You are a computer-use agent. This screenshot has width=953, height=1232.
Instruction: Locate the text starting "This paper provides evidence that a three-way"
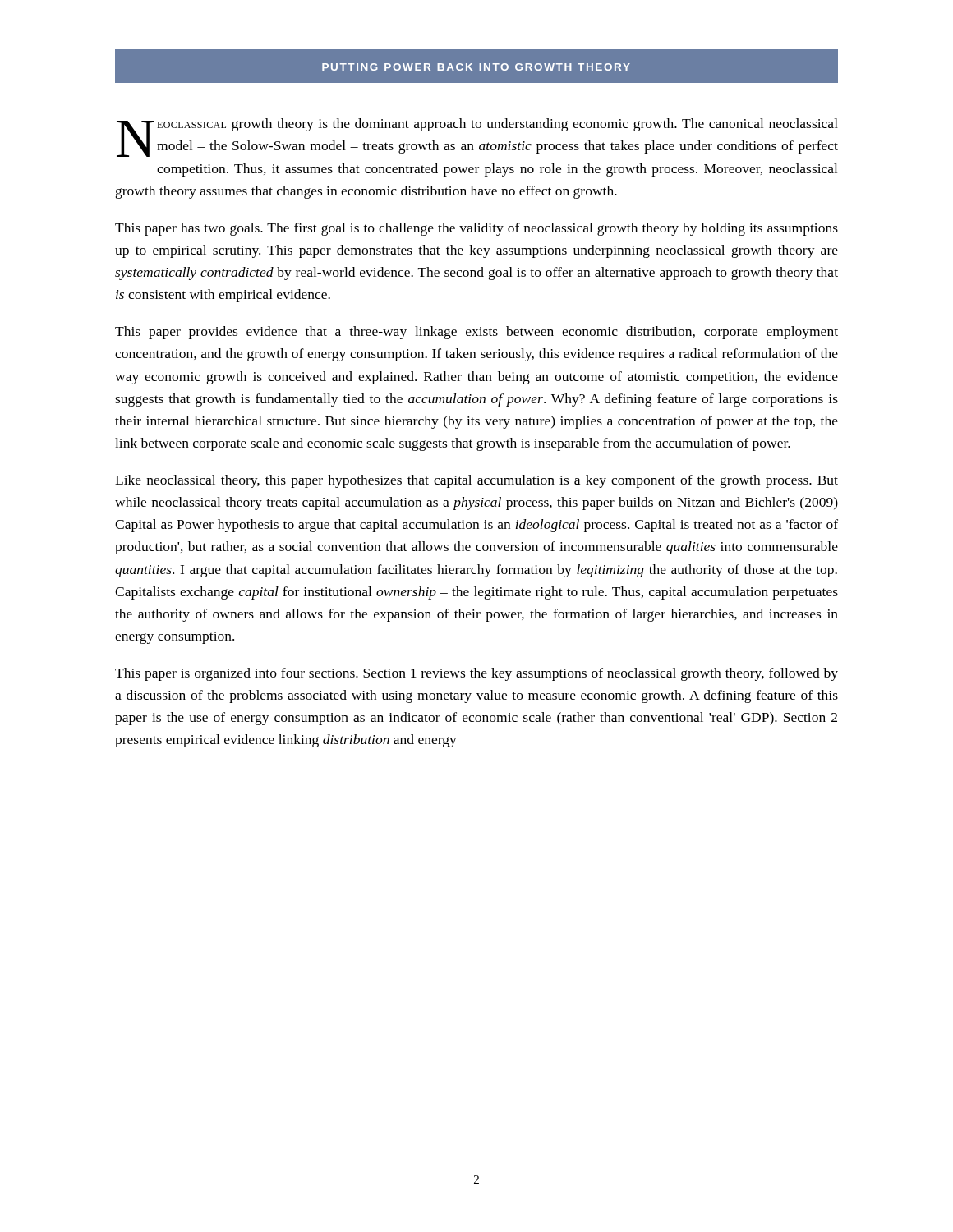pos(476,387)
